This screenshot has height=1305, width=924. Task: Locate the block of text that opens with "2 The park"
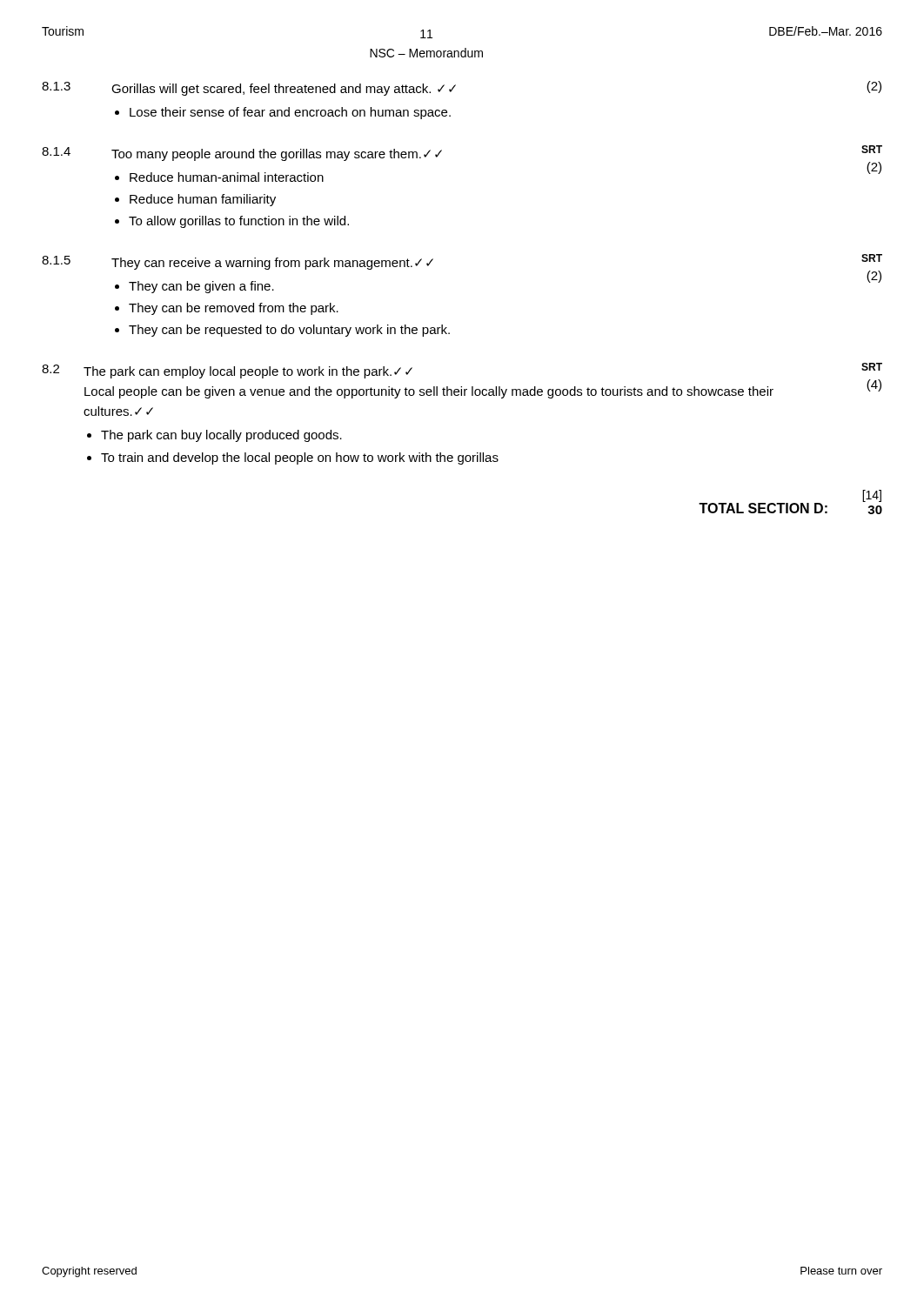tap(408, 375)
